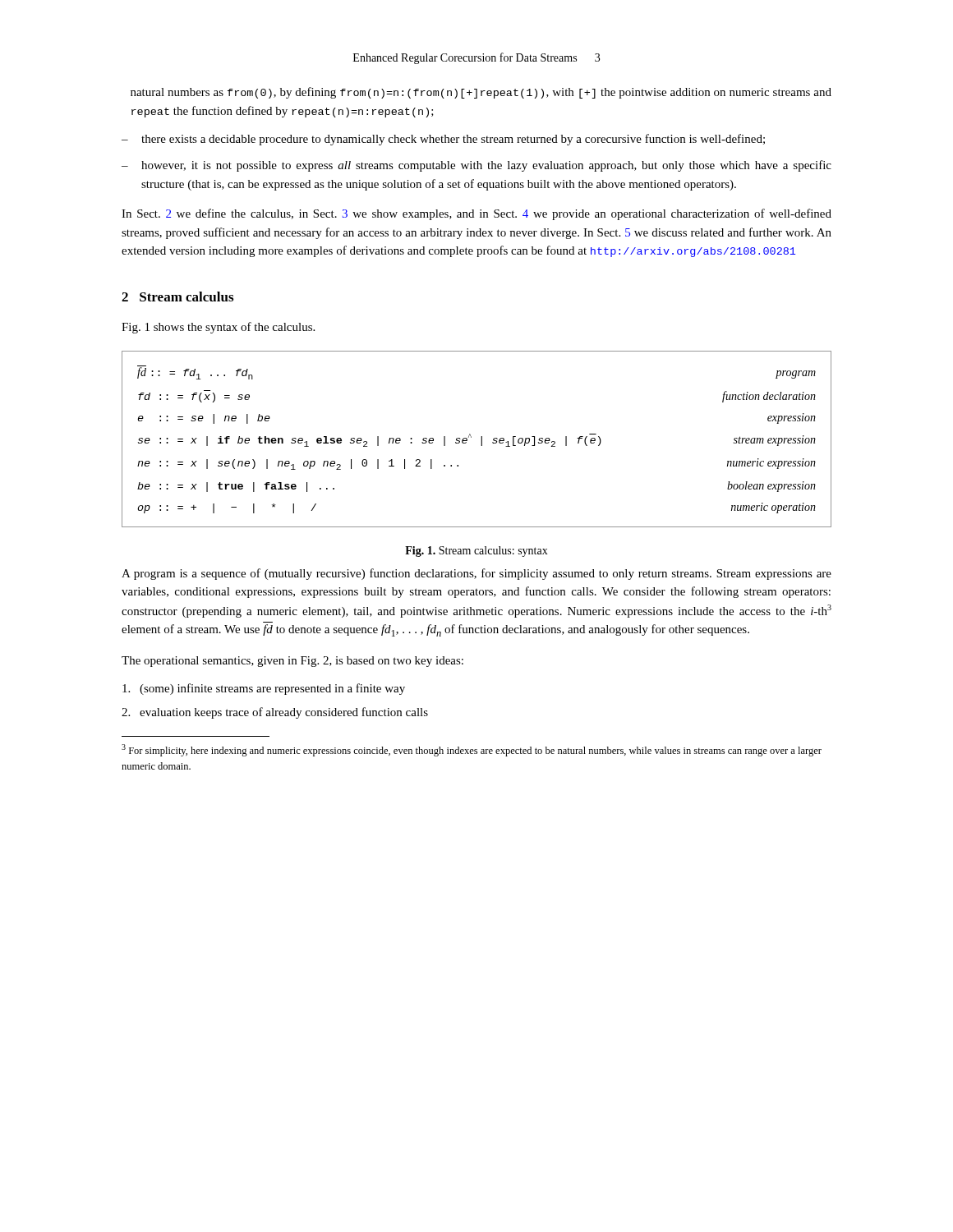Click on the block starting "2. evaluation keeps trace of already"

(x=275, y=712)
